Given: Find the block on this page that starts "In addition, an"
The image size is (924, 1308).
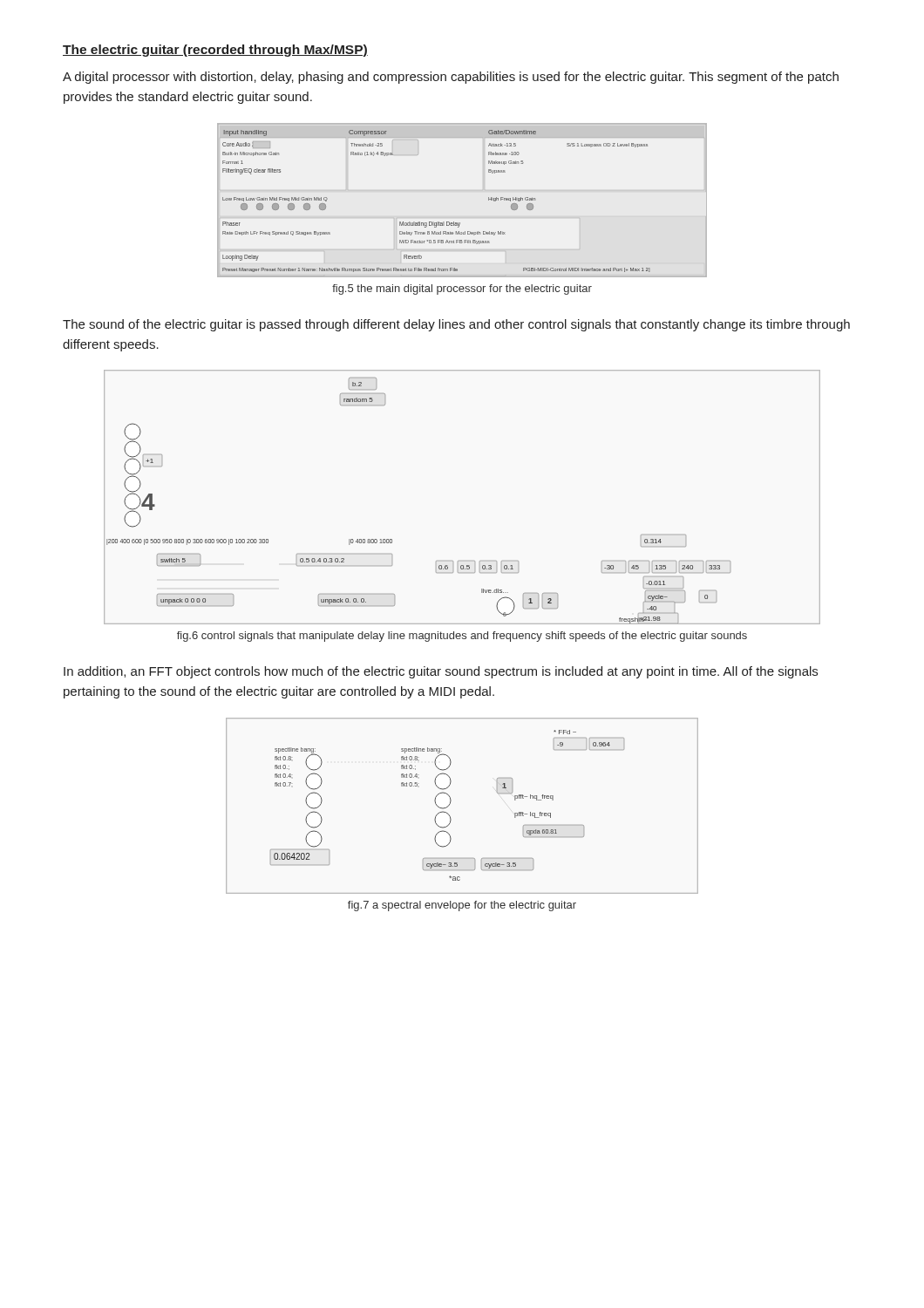Looking at the screenshot, I should tap(441, 681).
